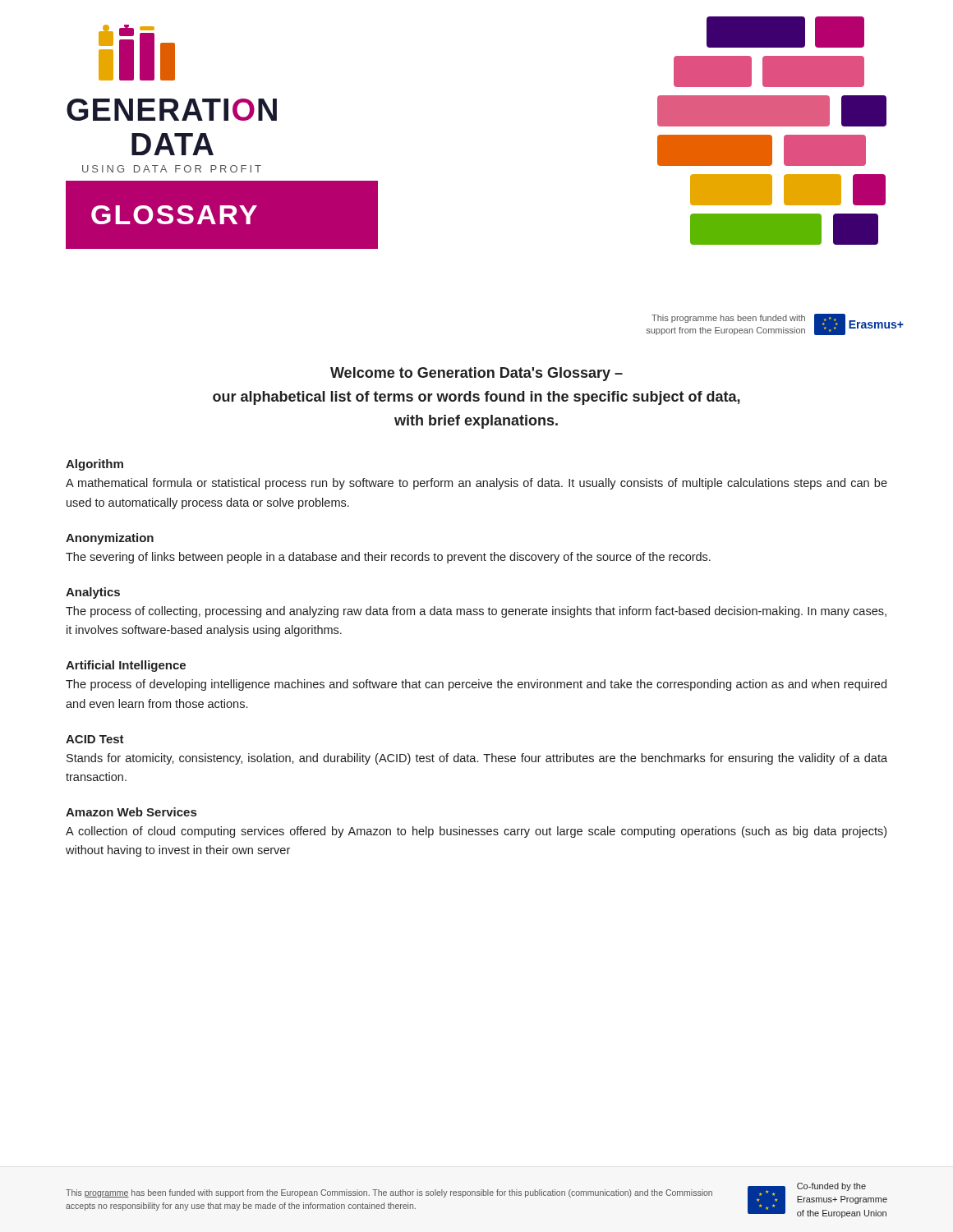The width and height of the screenshot is (953, 1232).
Task: Find the illustration
Action: point(772,156)
